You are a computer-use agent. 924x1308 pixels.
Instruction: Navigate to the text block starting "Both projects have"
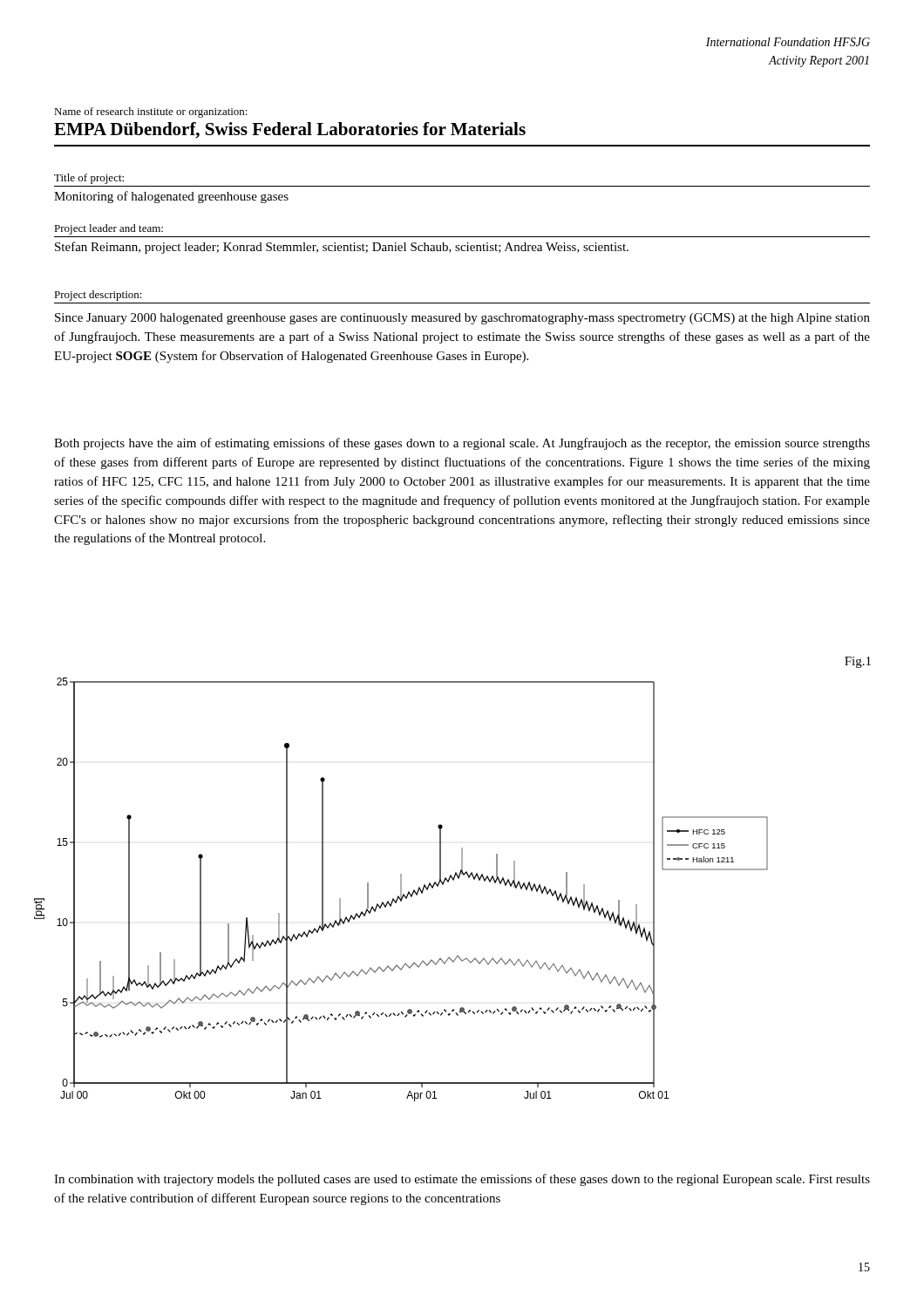click(x=462, y=491)
